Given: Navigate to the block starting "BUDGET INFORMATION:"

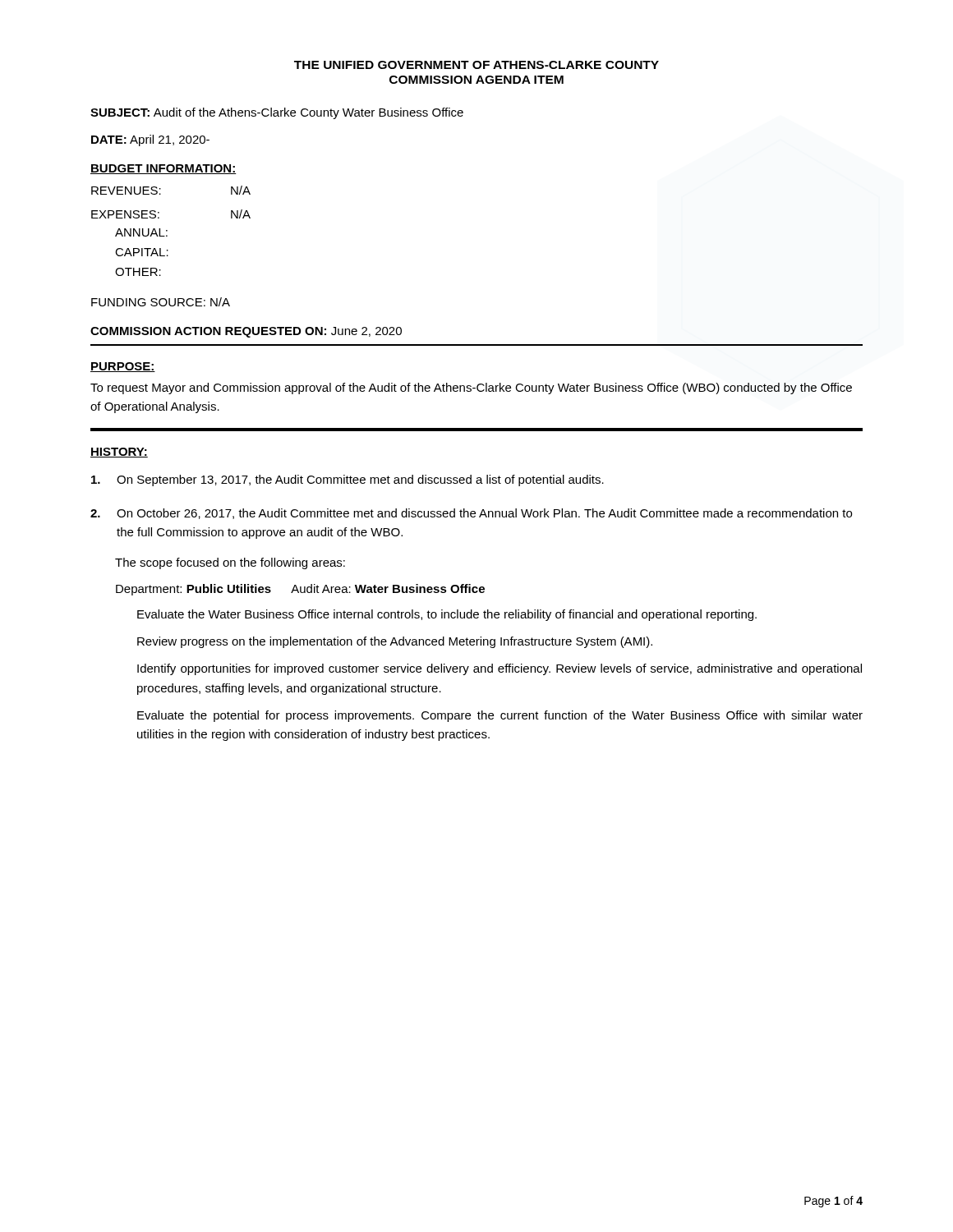Looking at the screenshot, I should [163, 168].
